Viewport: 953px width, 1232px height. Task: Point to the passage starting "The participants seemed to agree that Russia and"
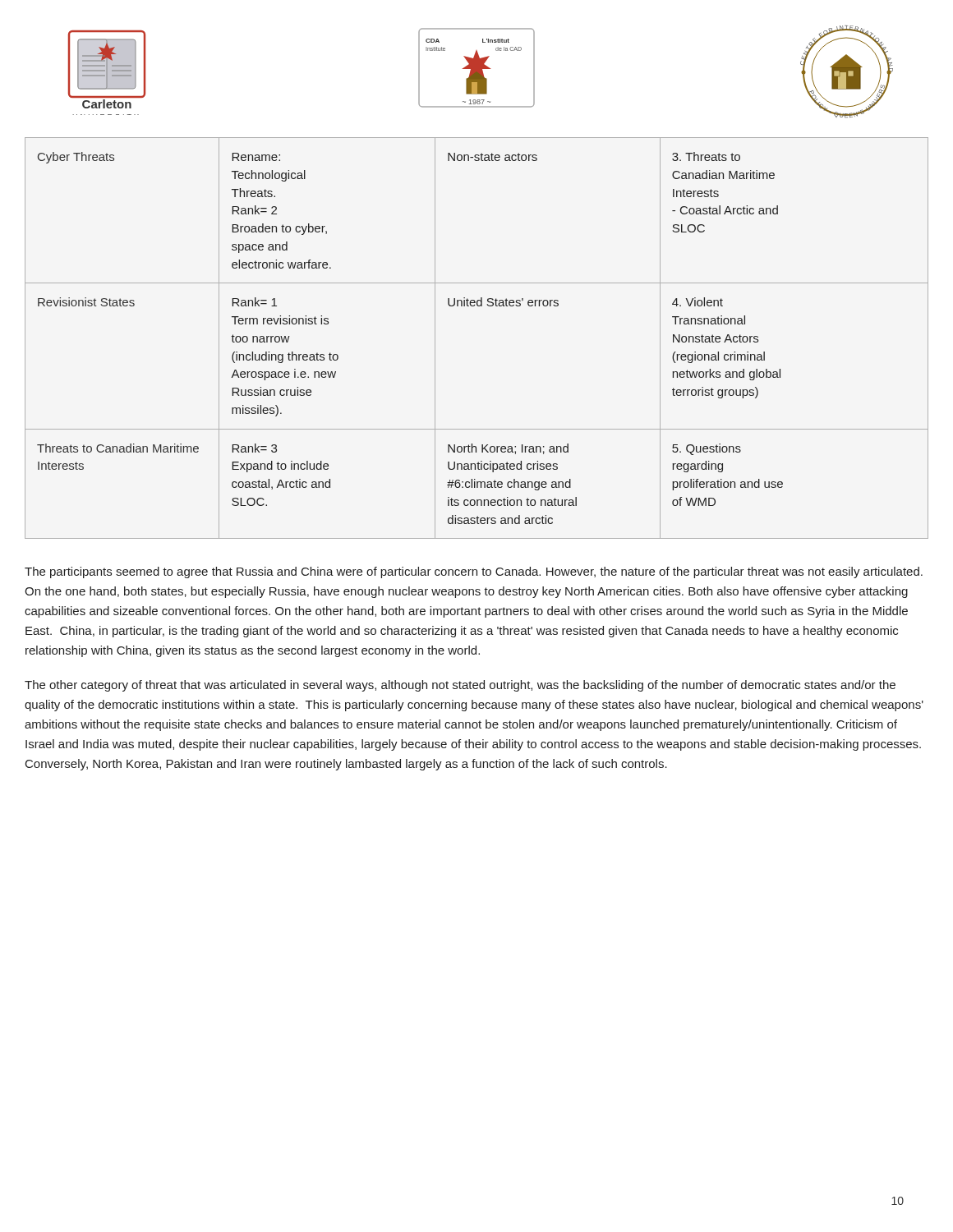474,611
